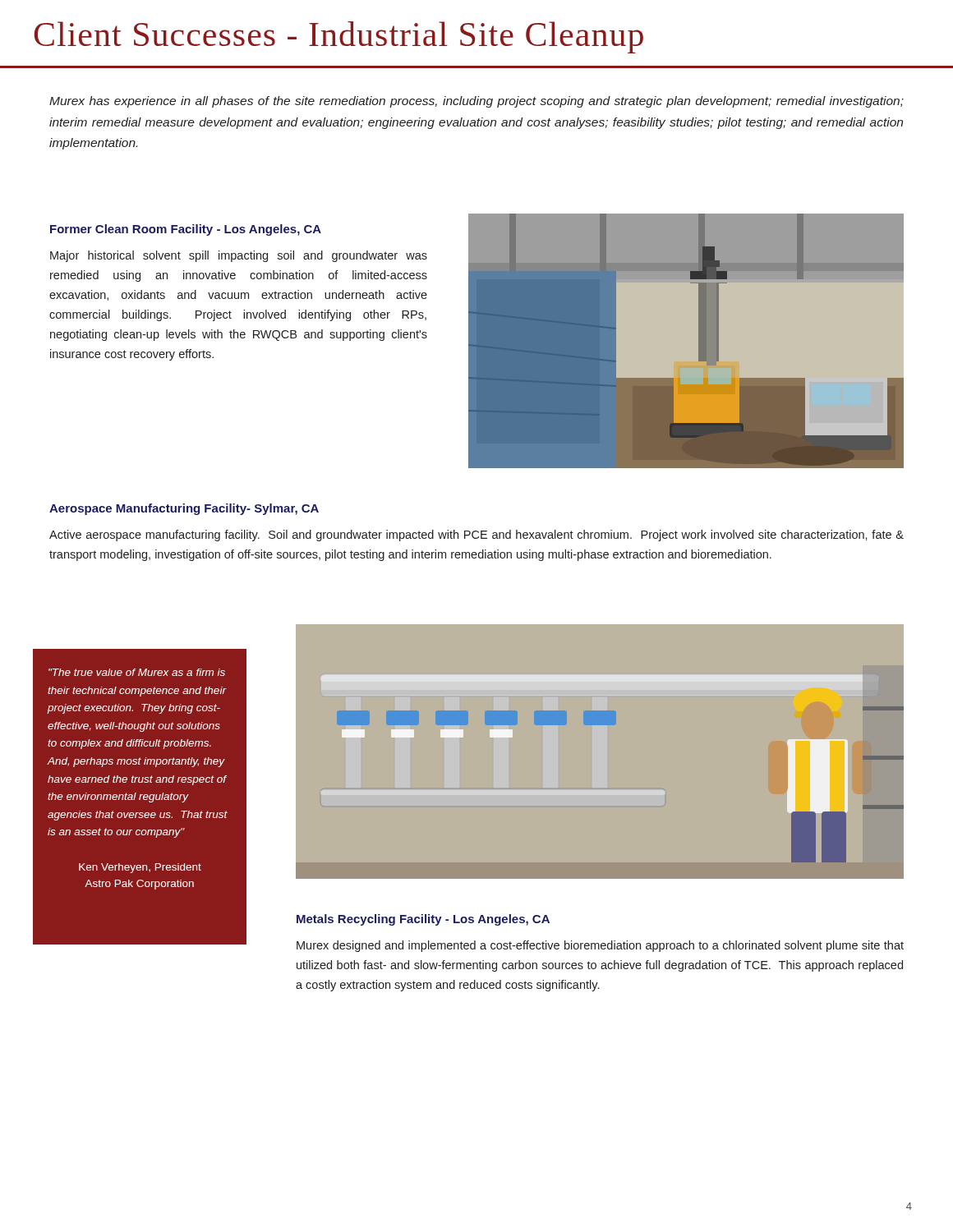Navigate to the block starting ""The true value"

(x=140, y=778)
